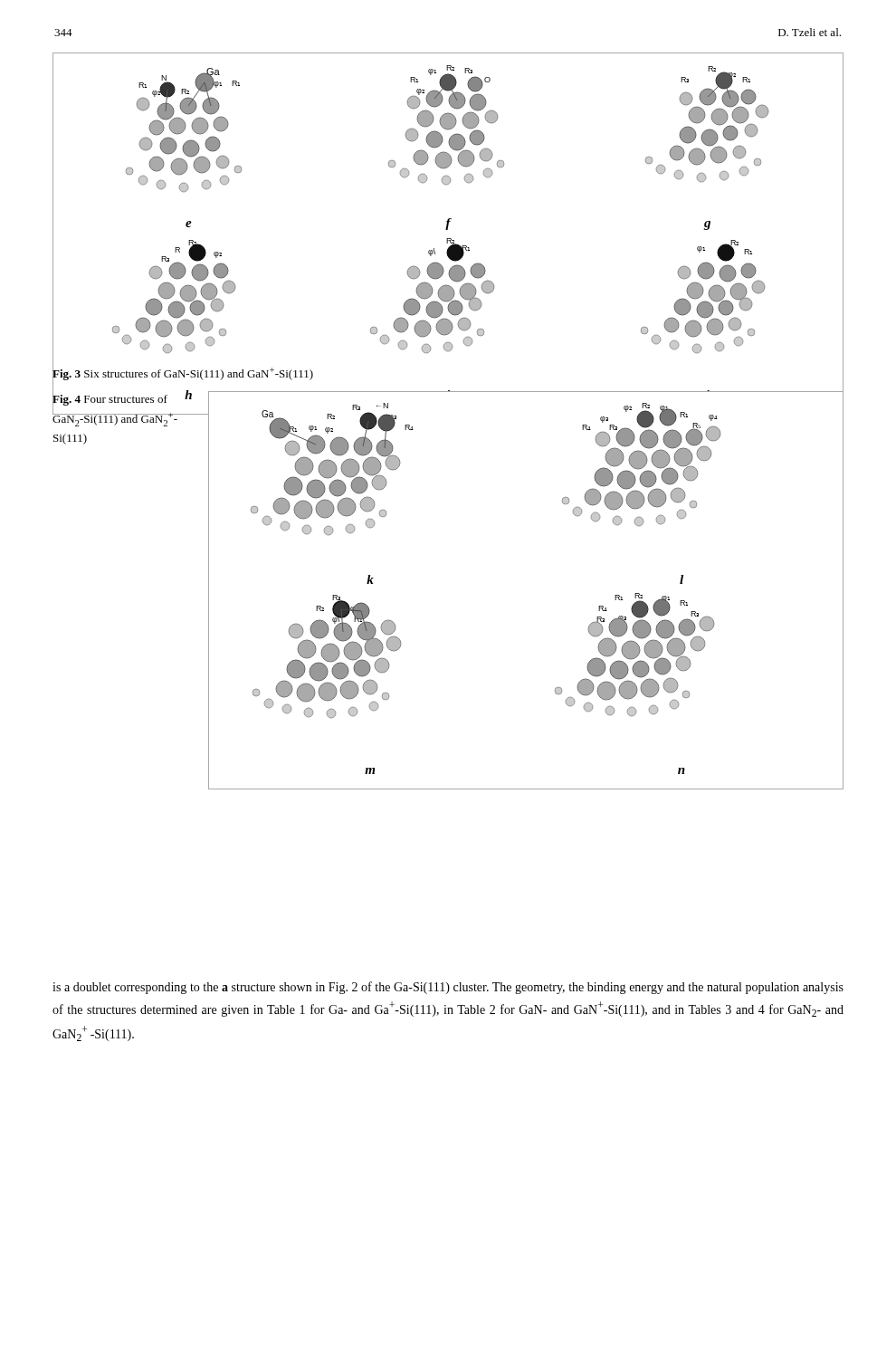896x1358 pixels.
Task: Where is the passage that starts "is a doublet"?
Action: pos(448,1012)
